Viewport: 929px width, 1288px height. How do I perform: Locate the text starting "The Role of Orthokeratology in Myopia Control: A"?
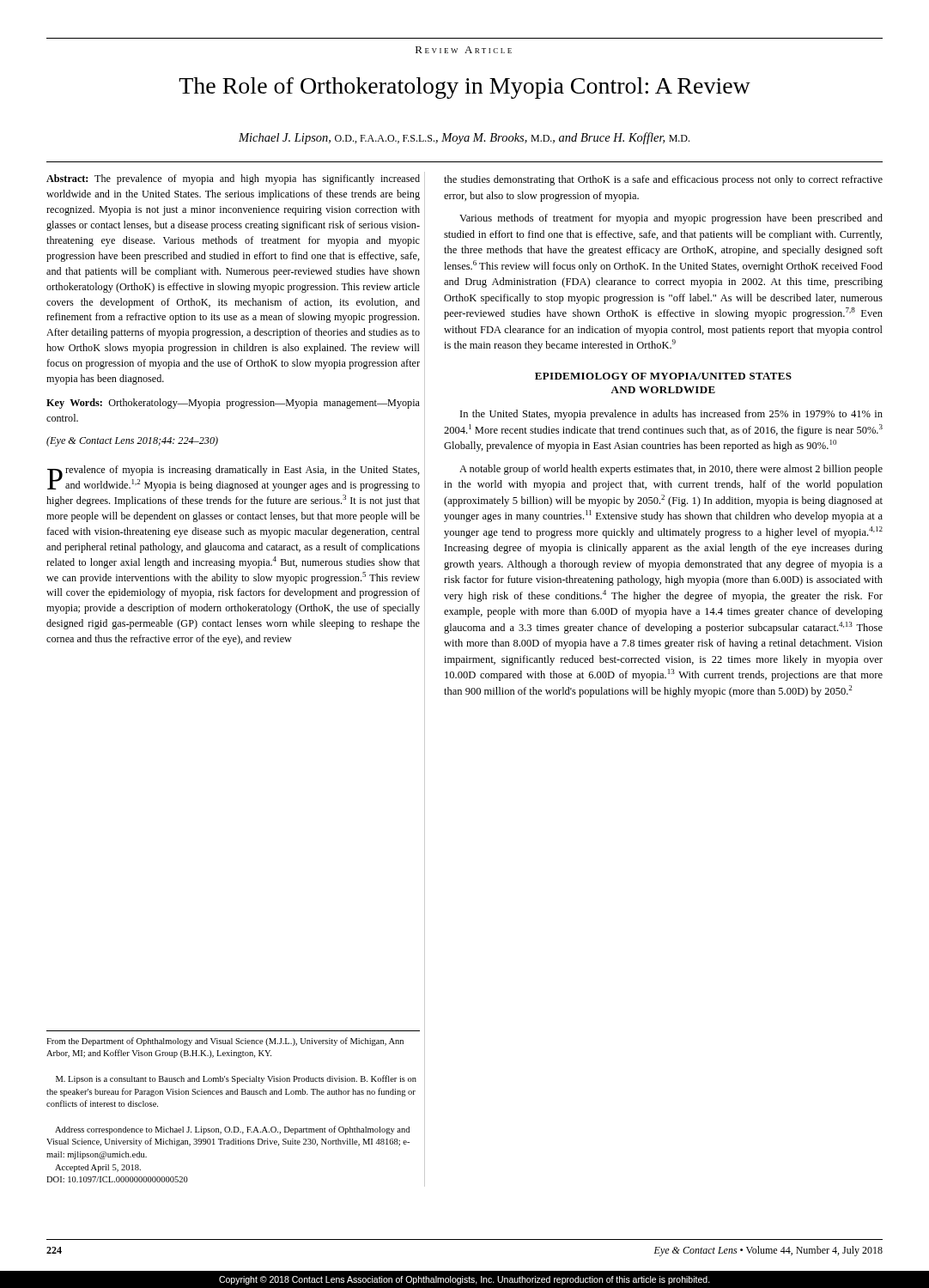464,85
